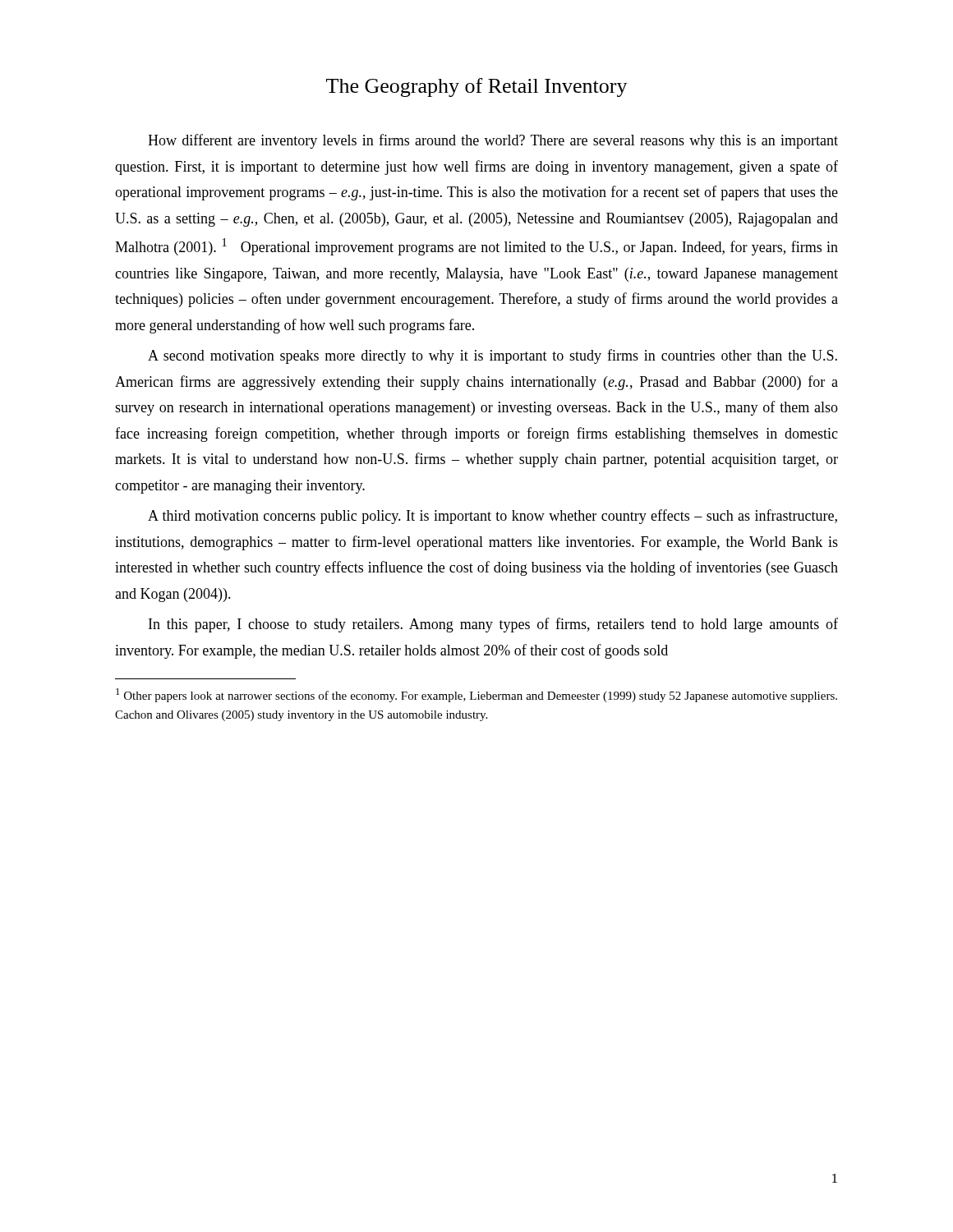Select the element starting "In this paper, I choose"
This screenshot has height=1232, width=953.
476,637
